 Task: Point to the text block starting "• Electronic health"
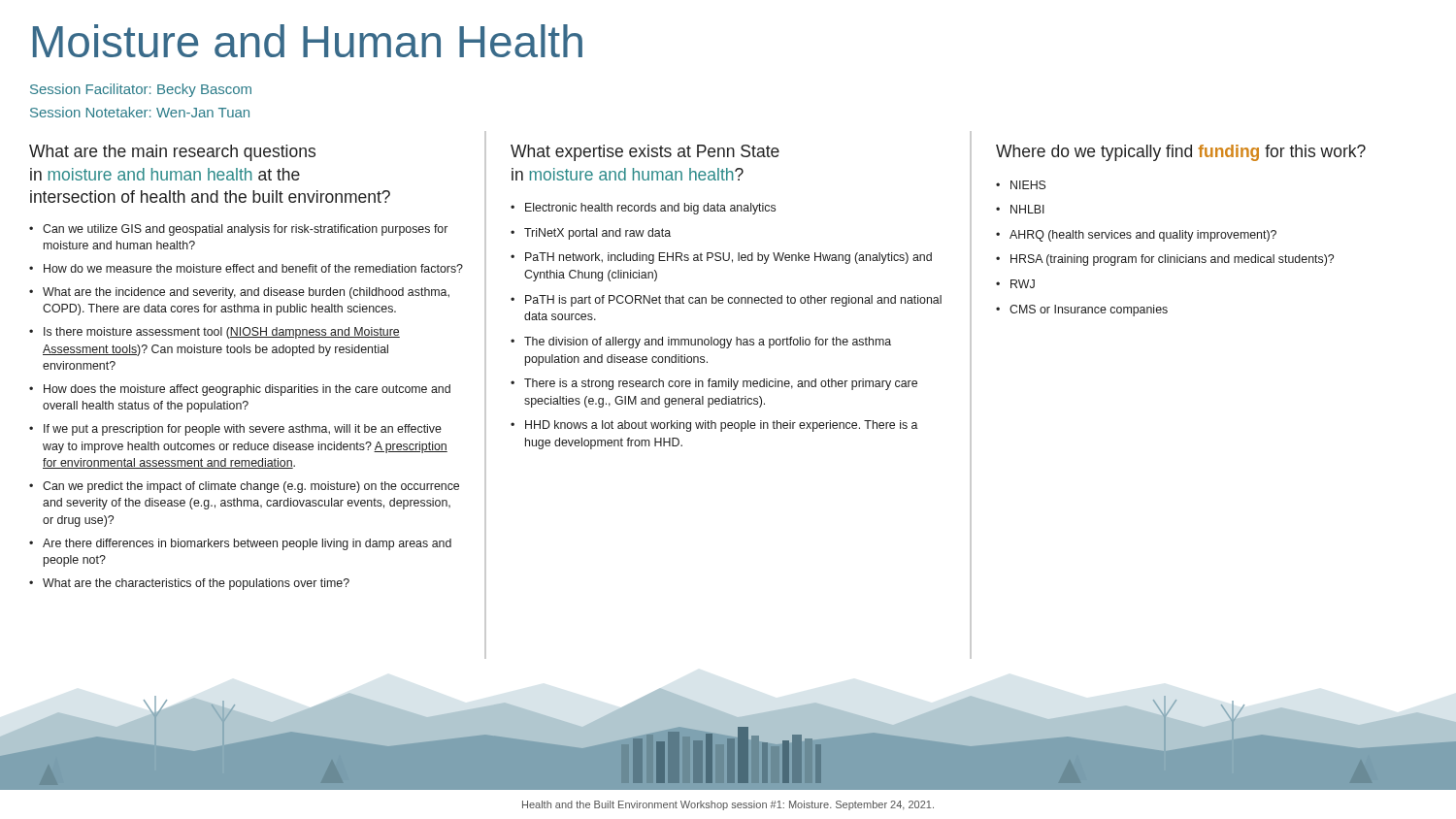click(x=643, y=209)
